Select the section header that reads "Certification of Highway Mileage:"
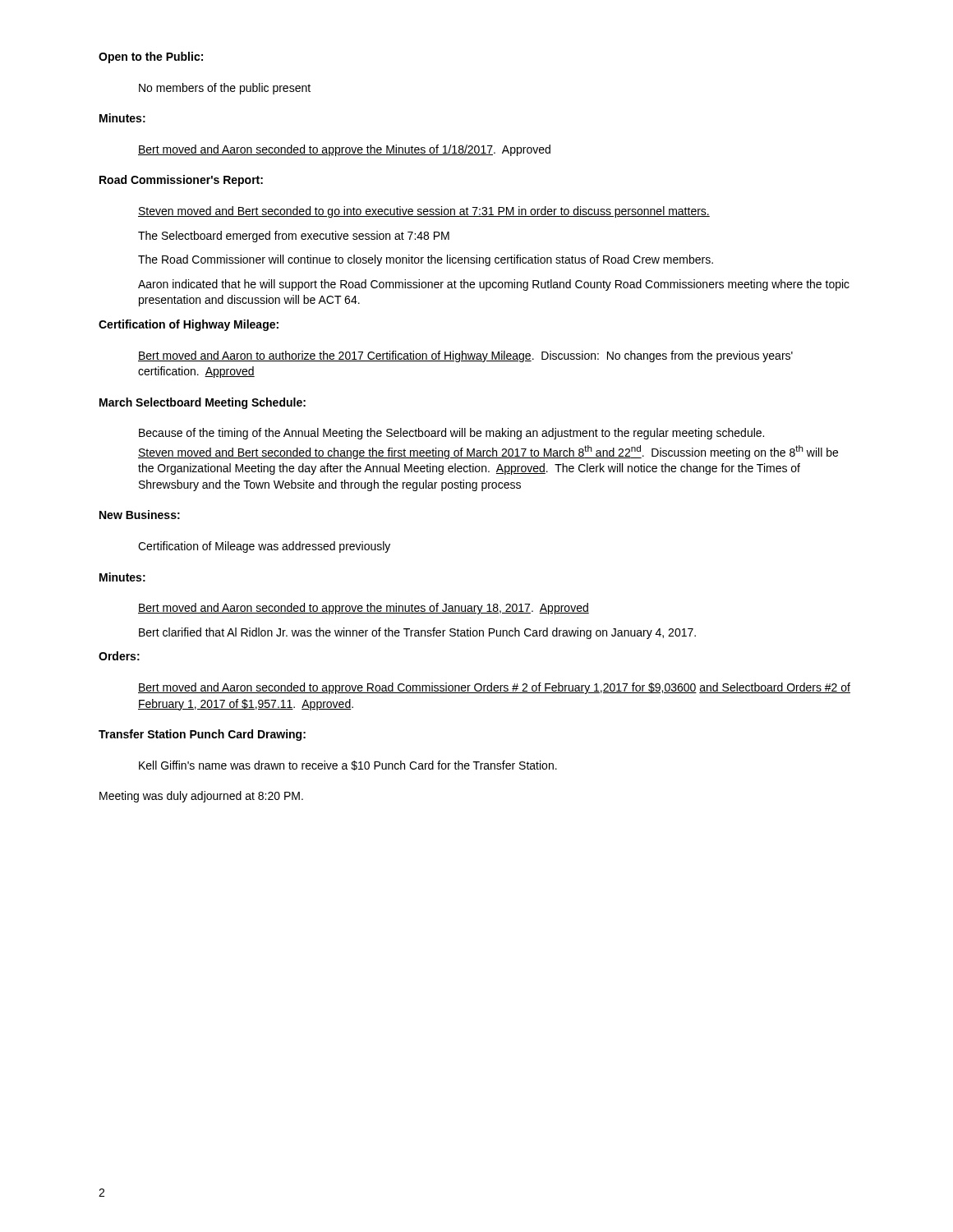The image size is (953, 1232). [x=189, y=325]
